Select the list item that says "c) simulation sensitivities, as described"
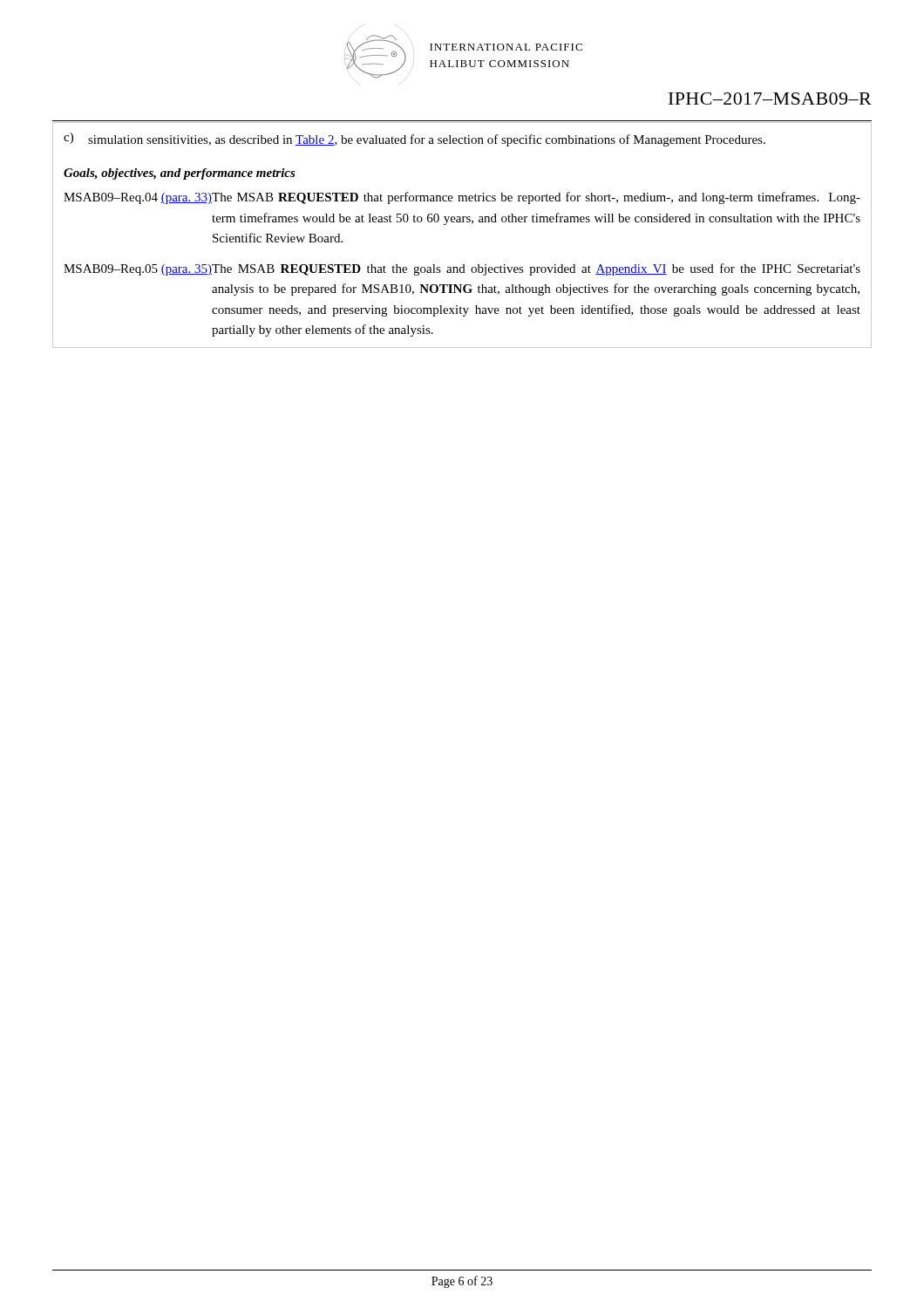The image size is (924, 1308). (x=415, y=140)
